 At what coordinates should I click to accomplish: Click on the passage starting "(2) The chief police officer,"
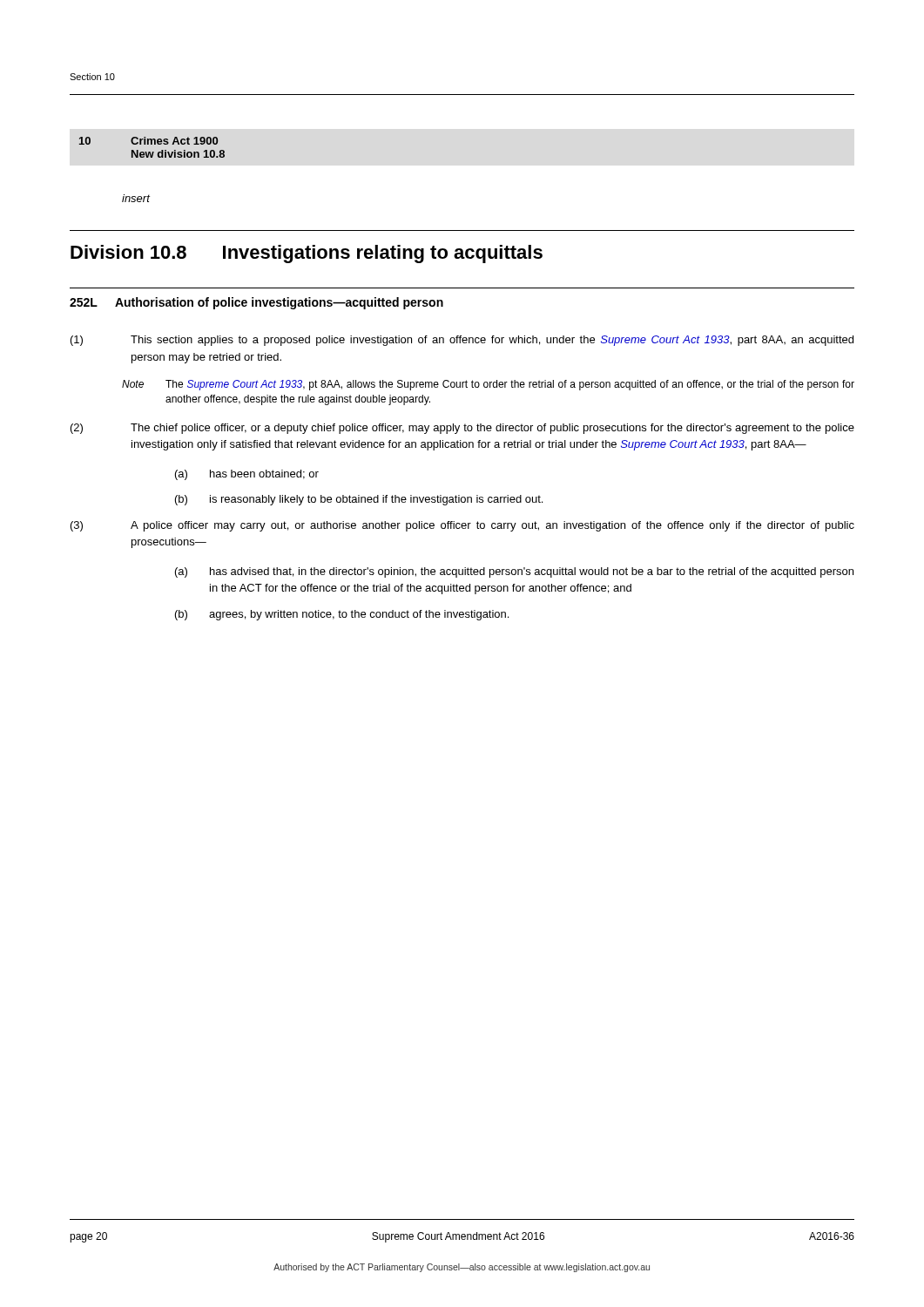coord(462,436)
